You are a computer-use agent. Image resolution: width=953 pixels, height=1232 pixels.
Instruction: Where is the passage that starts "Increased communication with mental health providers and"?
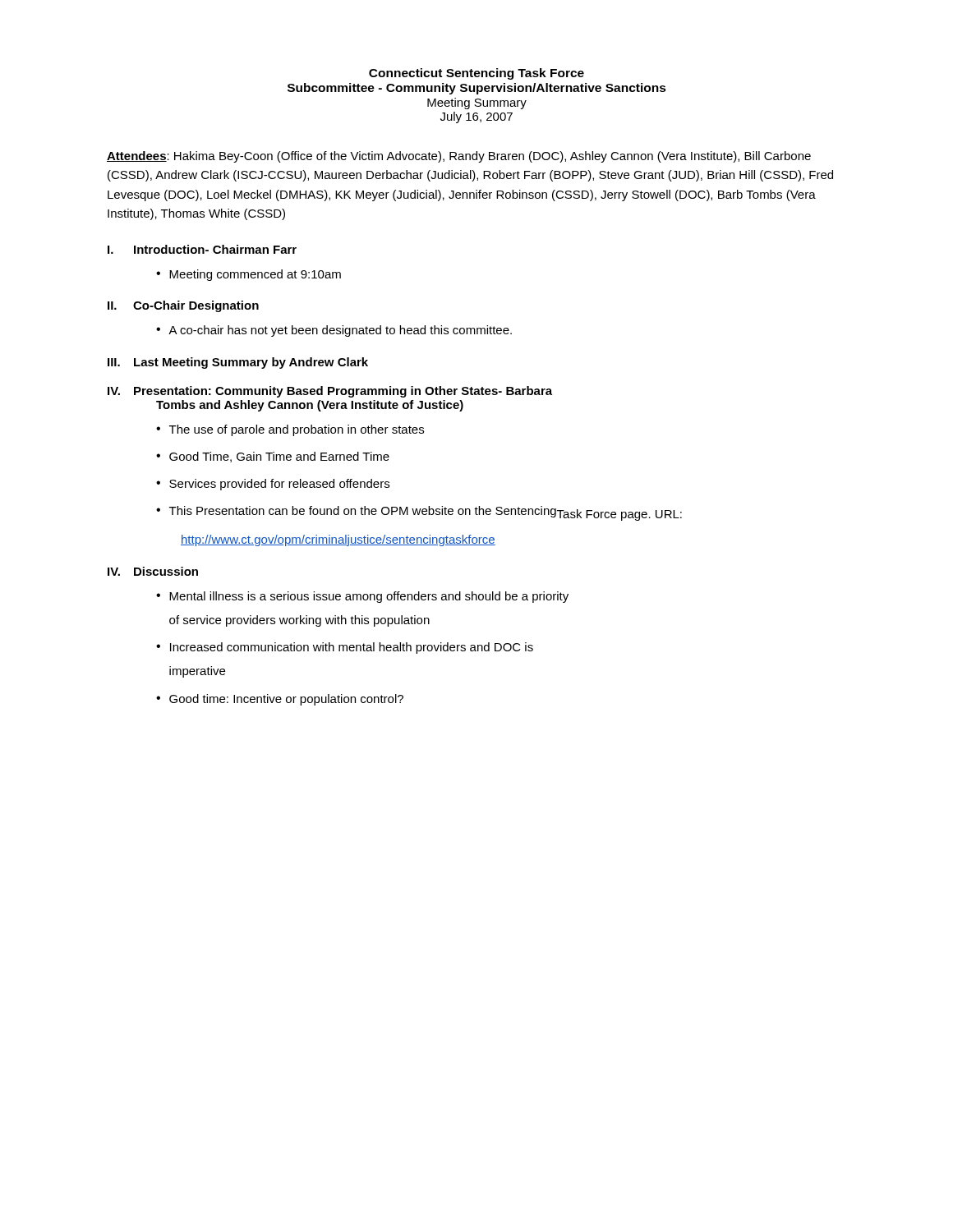click(501, 659)
